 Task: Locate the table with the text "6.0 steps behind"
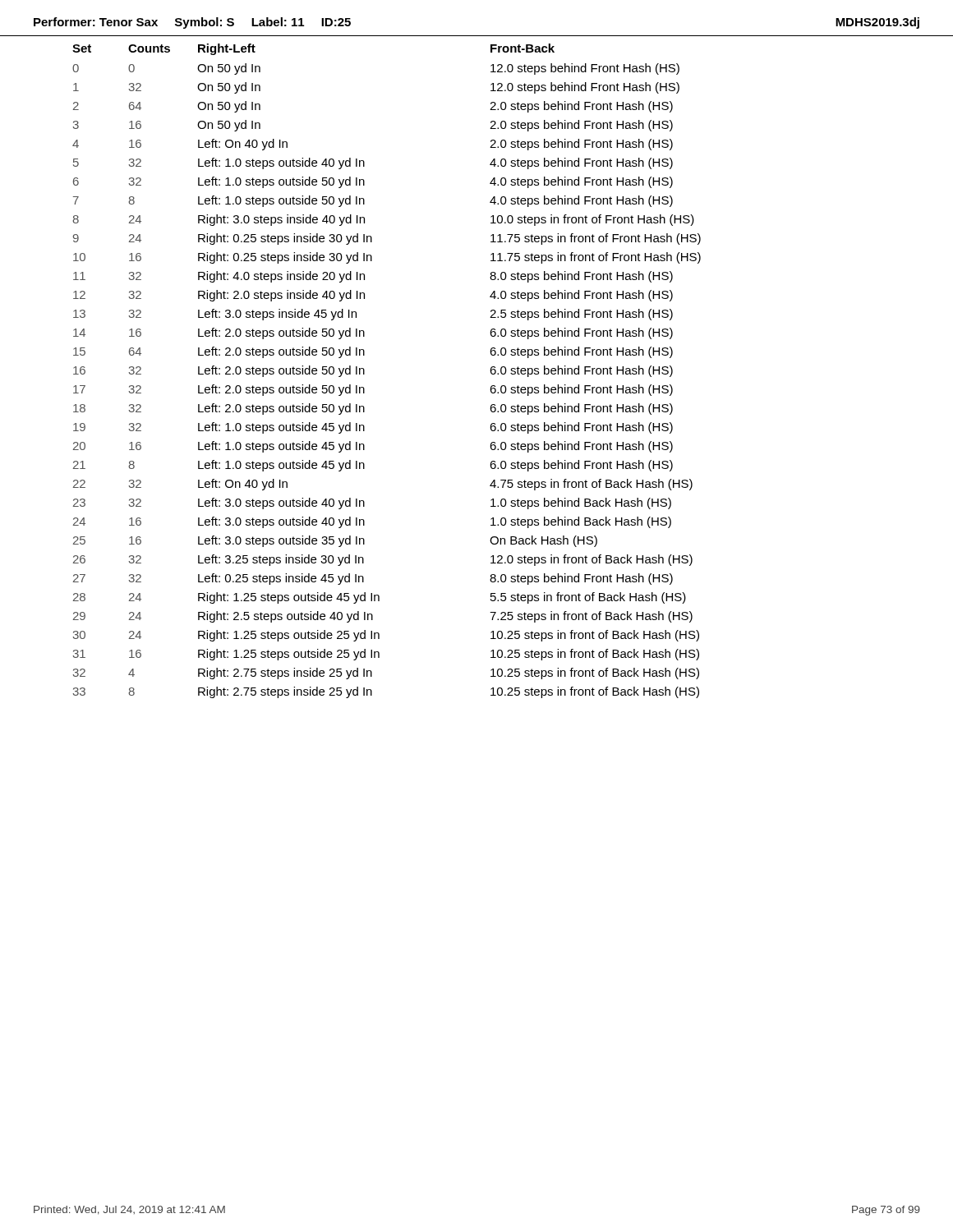click(476, 368)
